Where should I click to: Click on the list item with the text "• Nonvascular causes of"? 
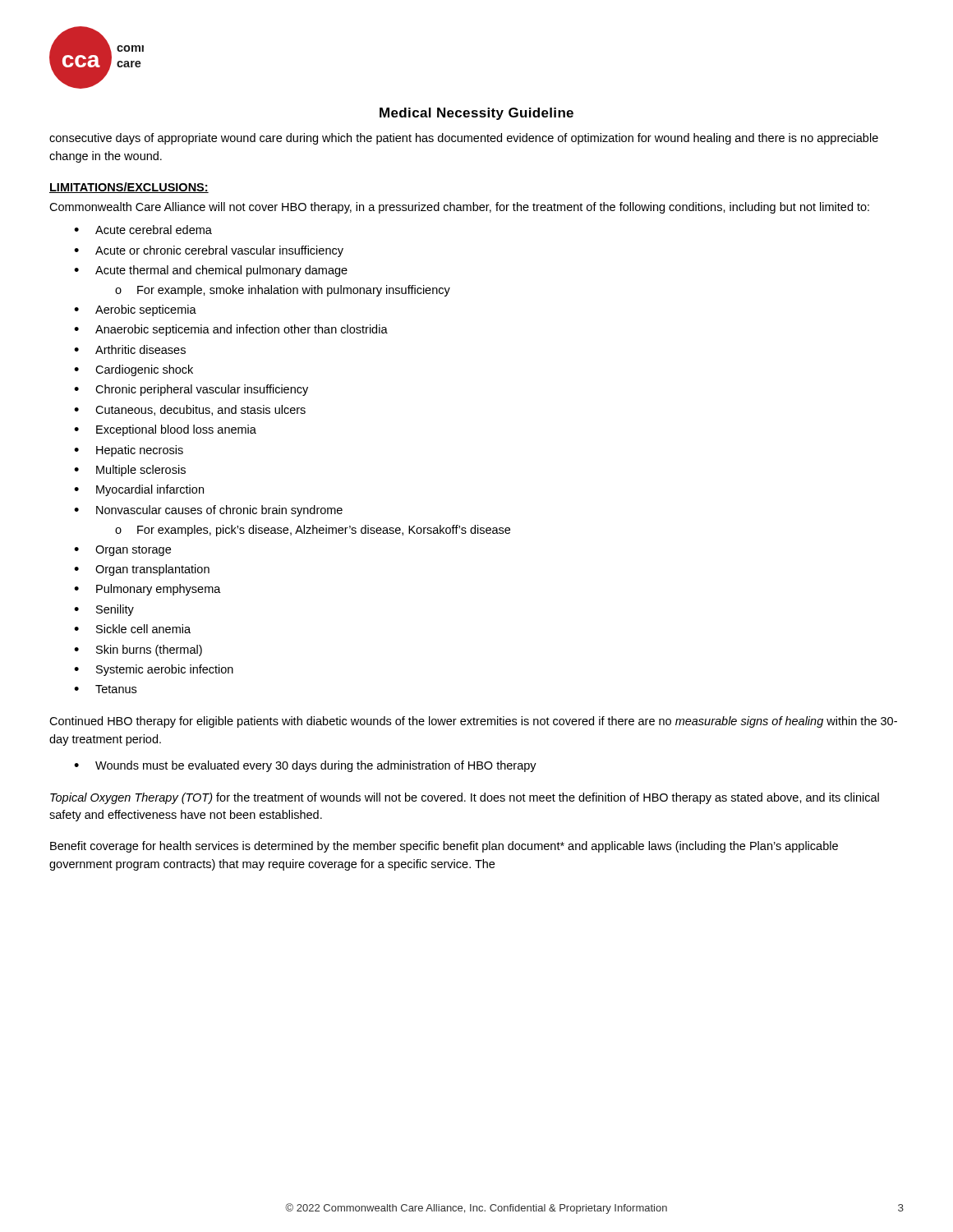208,511
